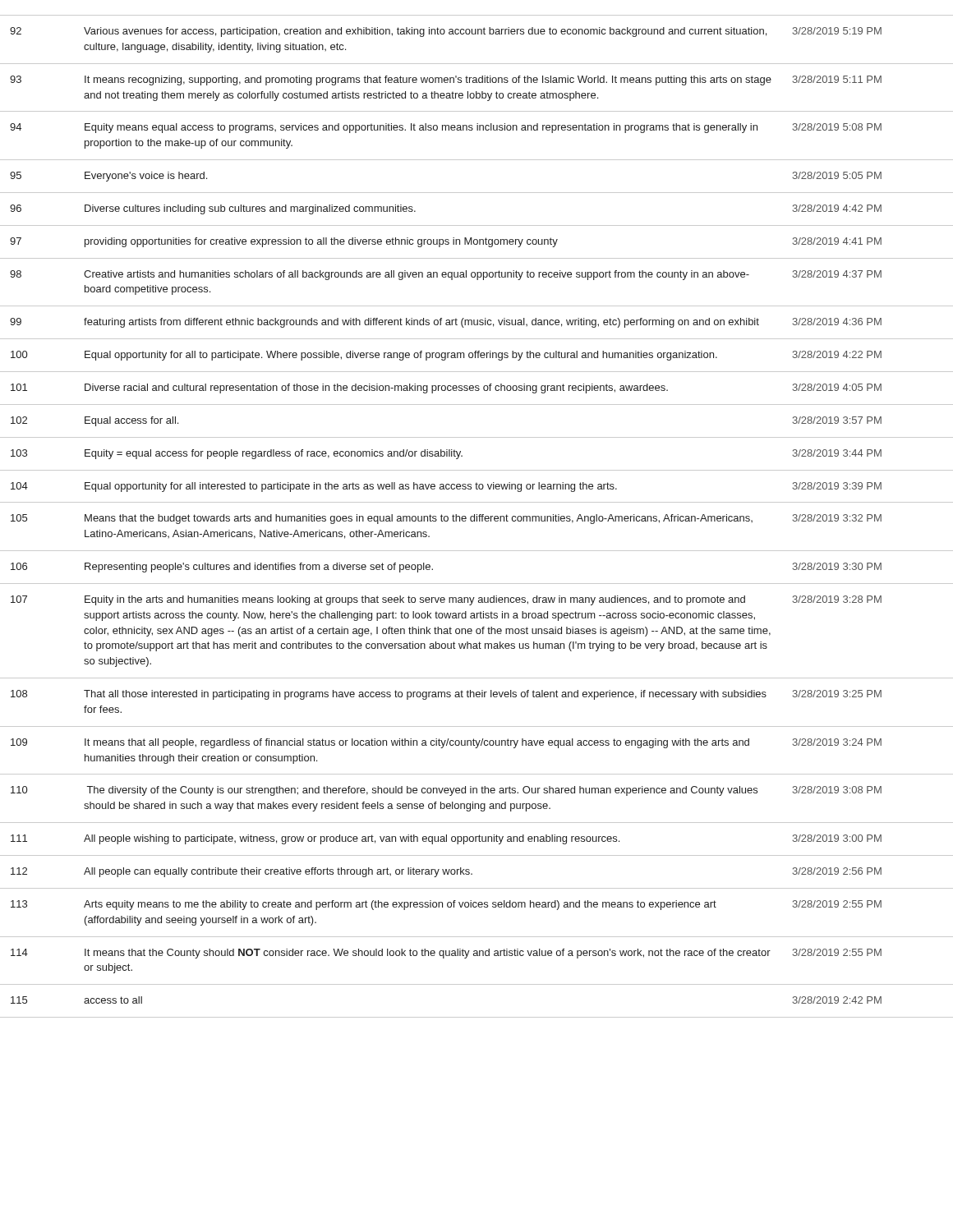Locate the passage starting "3/28/2019 4:41 PM"
This screenshot has height=1232, width=953.
837,241
